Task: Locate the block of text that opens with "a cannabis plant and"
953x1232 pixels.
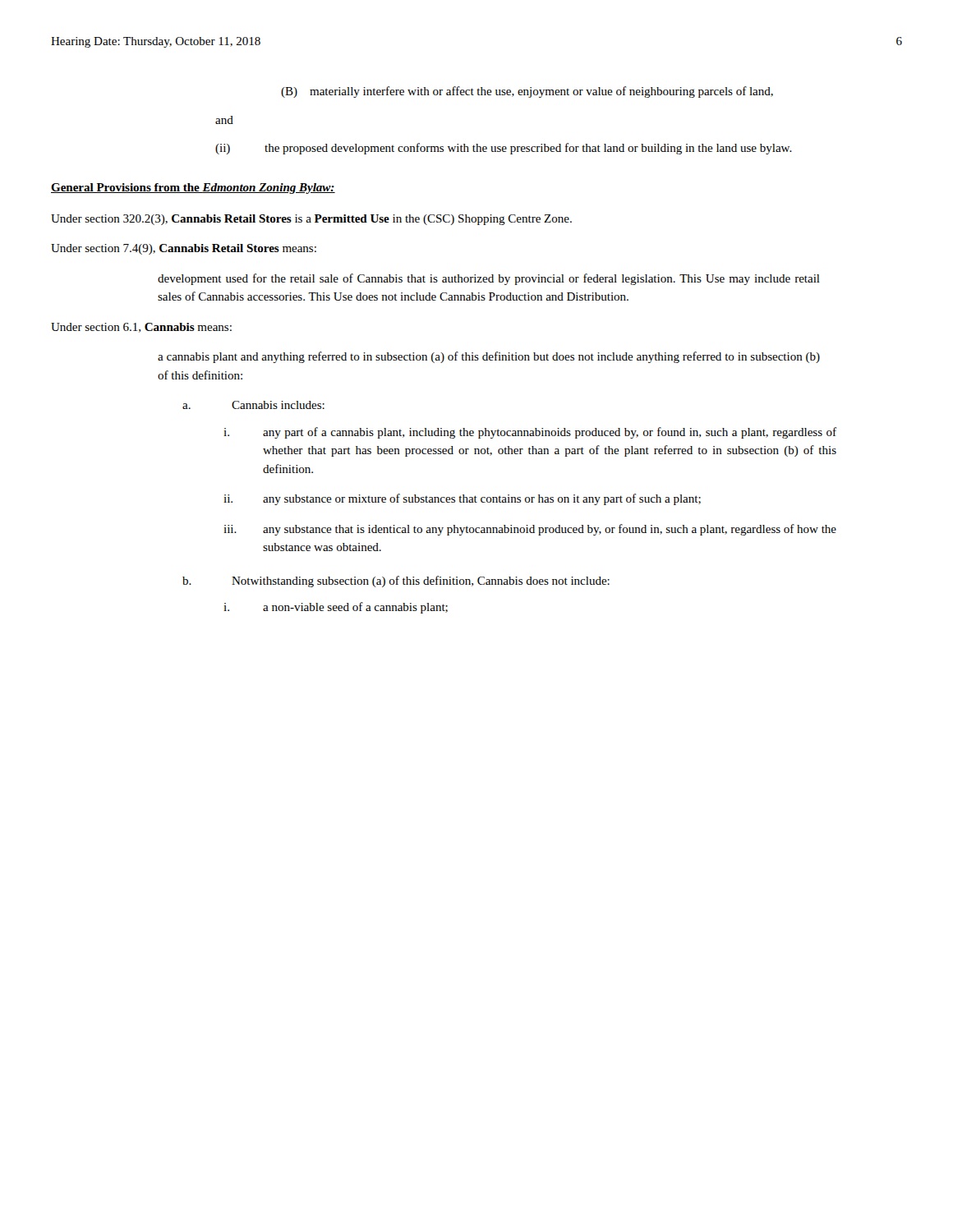Action: click(489, 366)
